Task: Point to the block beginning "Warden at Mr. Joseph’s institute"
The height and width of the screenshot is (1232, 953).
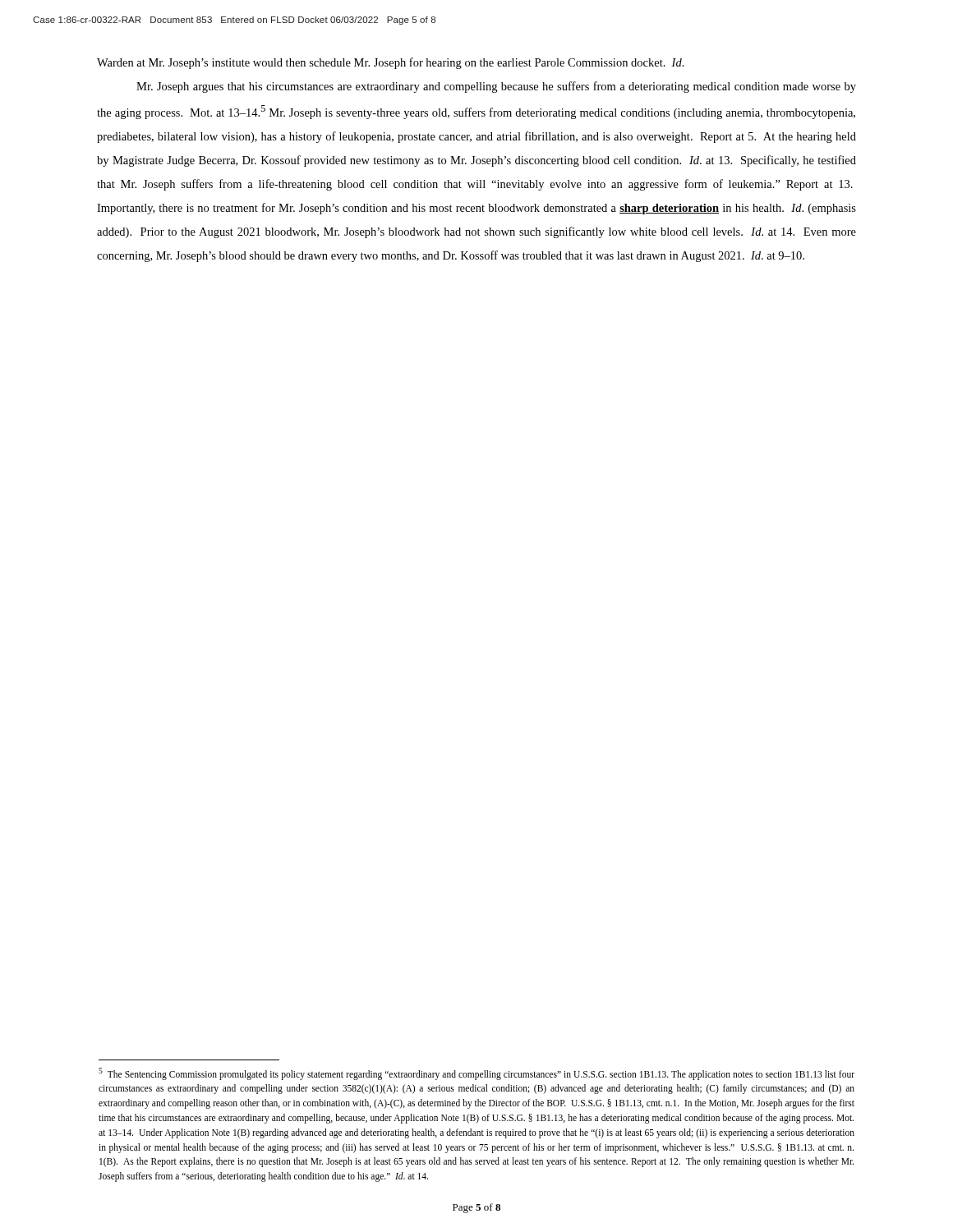Action: click(x=476, y=63)
